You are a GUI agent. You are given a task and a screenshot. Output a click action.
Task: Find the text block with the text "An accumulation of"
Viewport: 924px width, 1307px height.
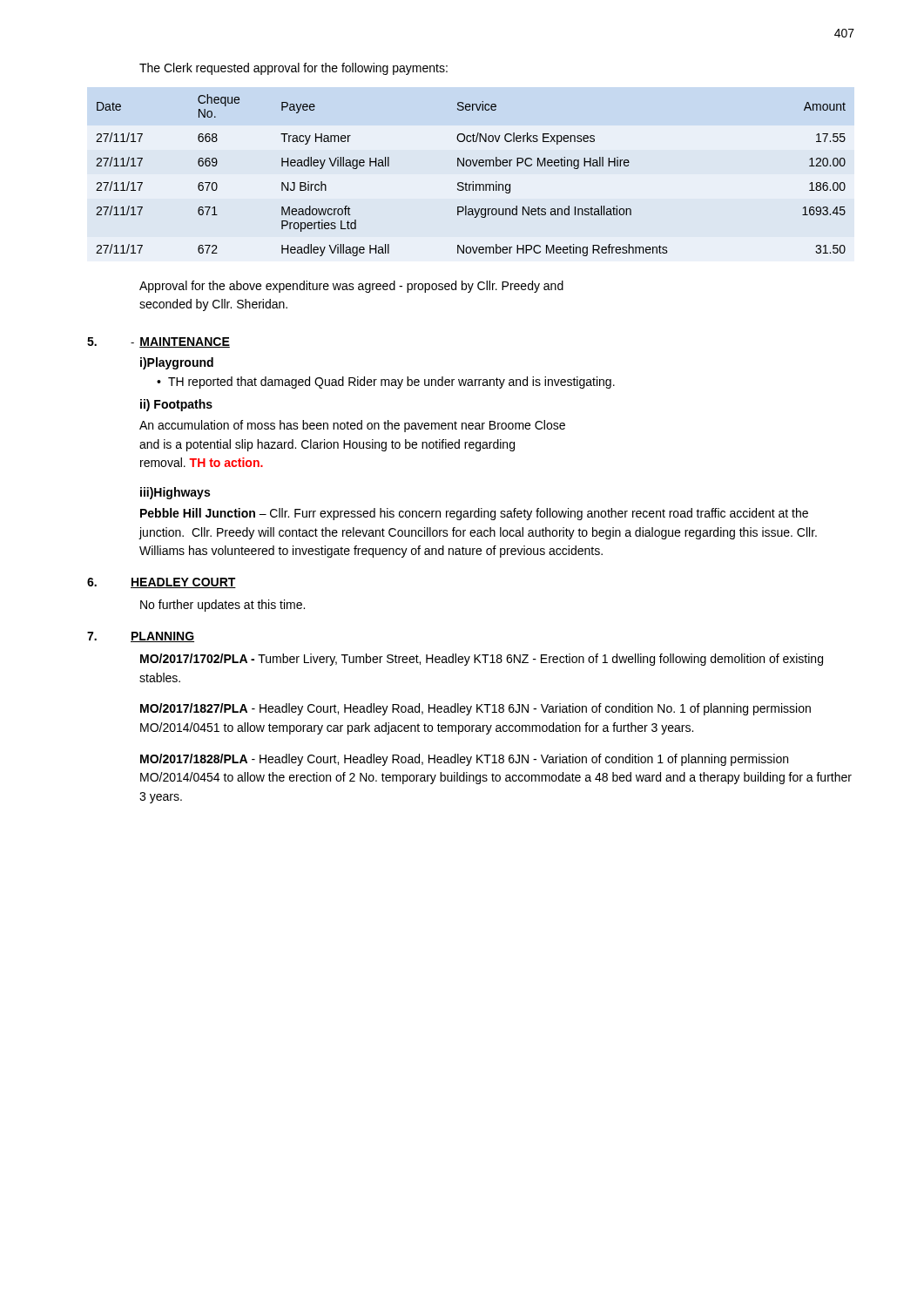[x=353, y=444]
